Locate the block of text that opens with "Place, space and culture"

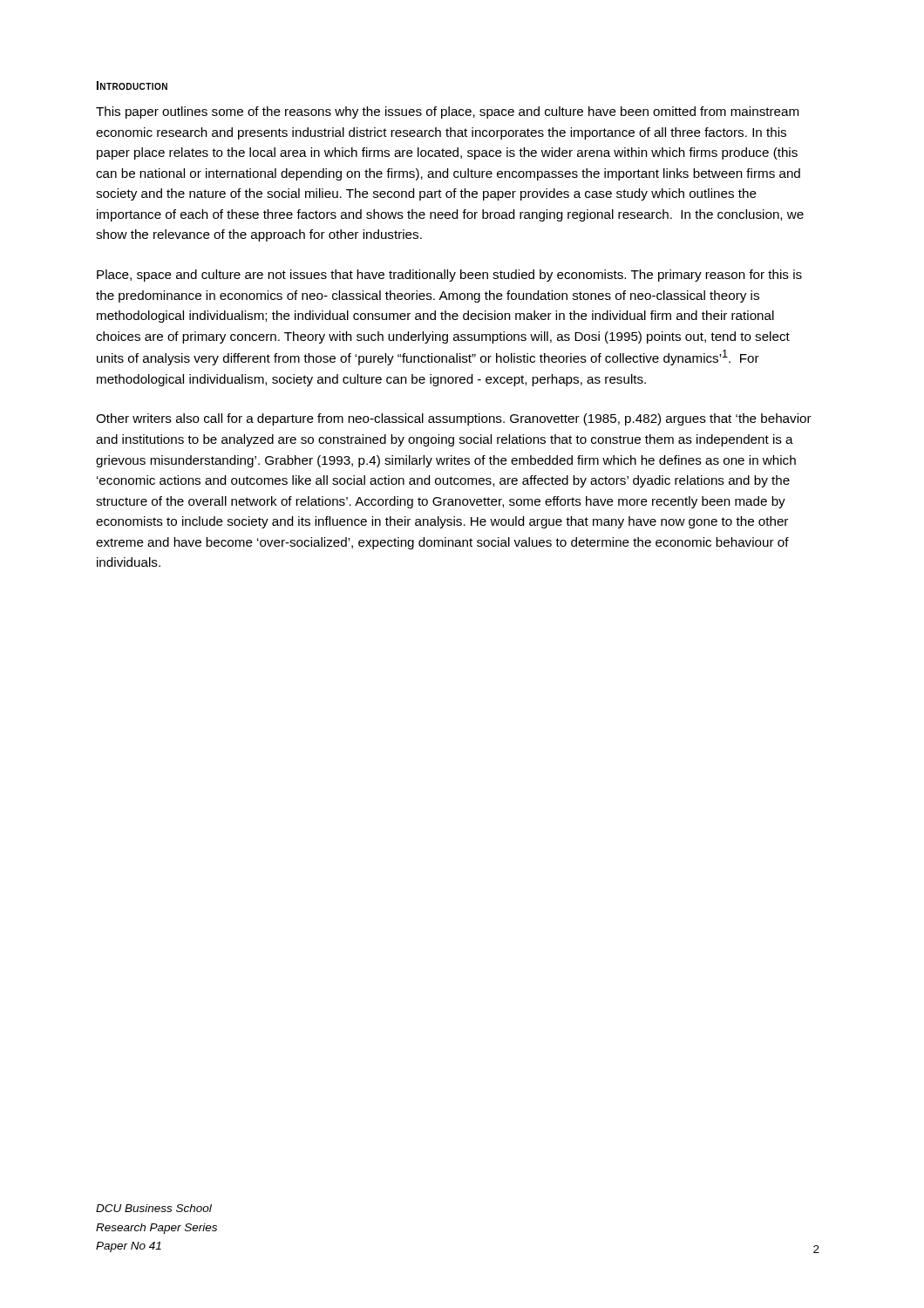(x=449, y=326)
